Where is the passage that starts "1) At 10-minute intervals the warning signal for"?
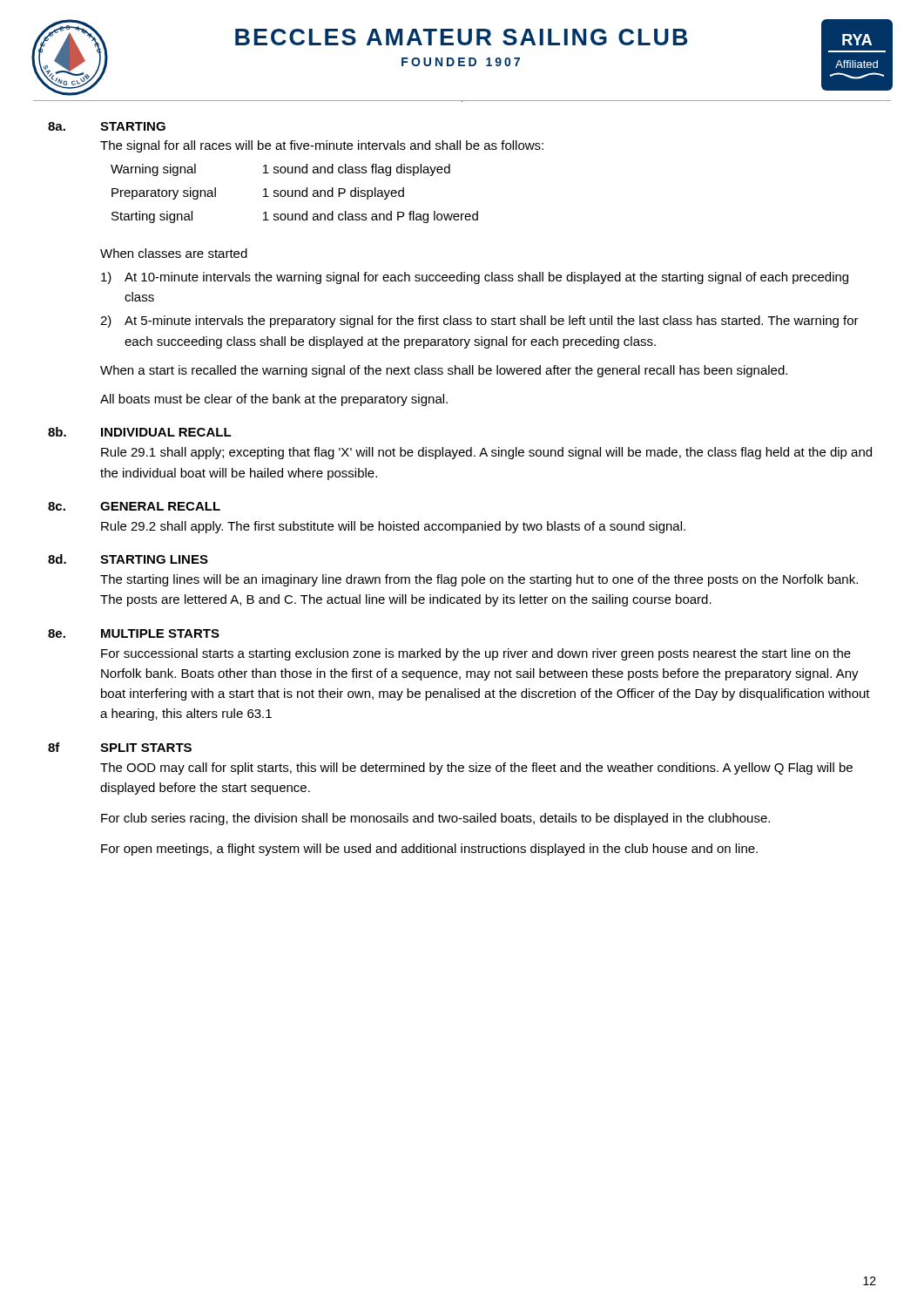The image size is (924, 1307). tap(462, 287)
